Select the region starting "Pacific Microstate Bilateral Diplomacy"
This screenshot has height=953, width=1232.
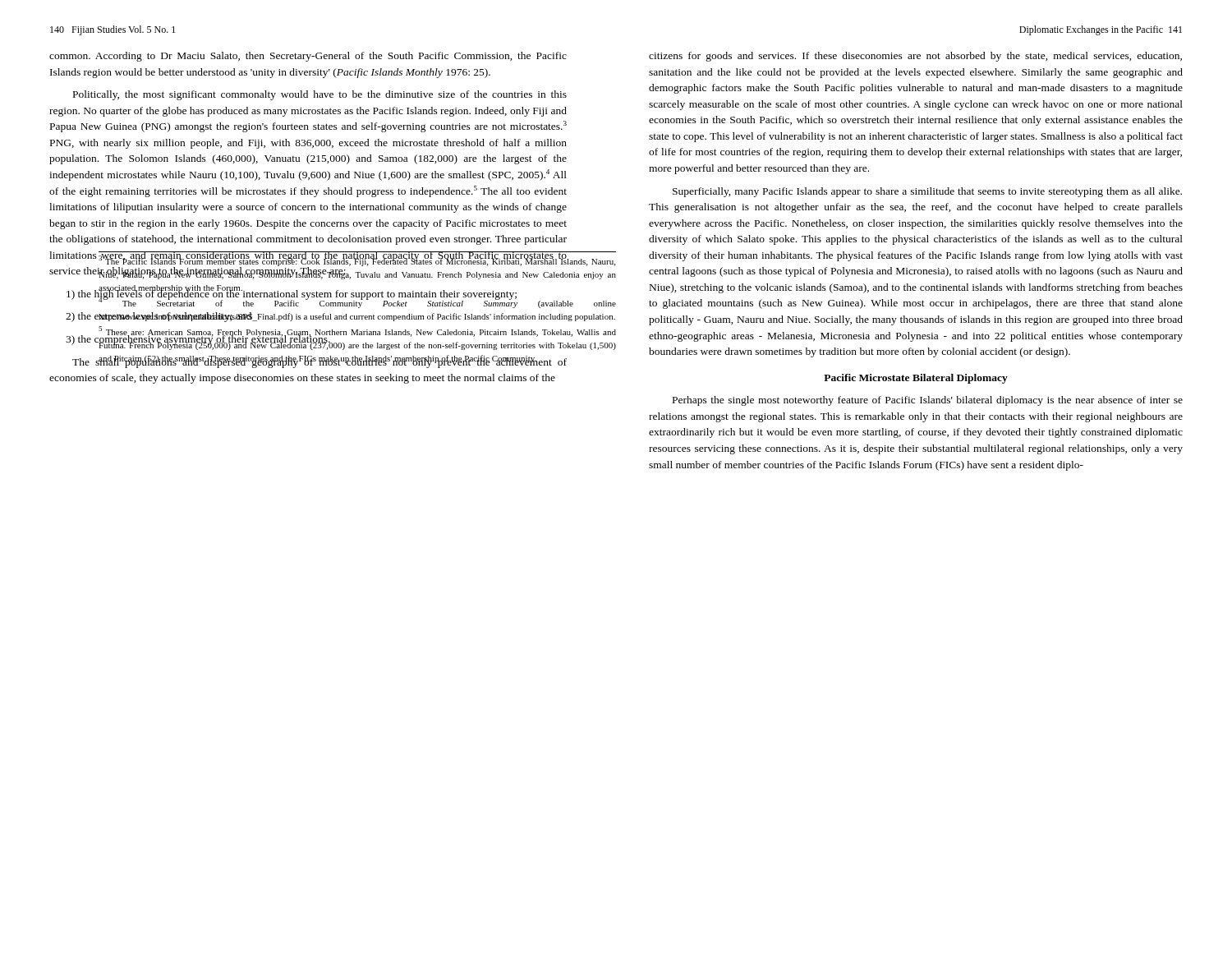(916, 377)
